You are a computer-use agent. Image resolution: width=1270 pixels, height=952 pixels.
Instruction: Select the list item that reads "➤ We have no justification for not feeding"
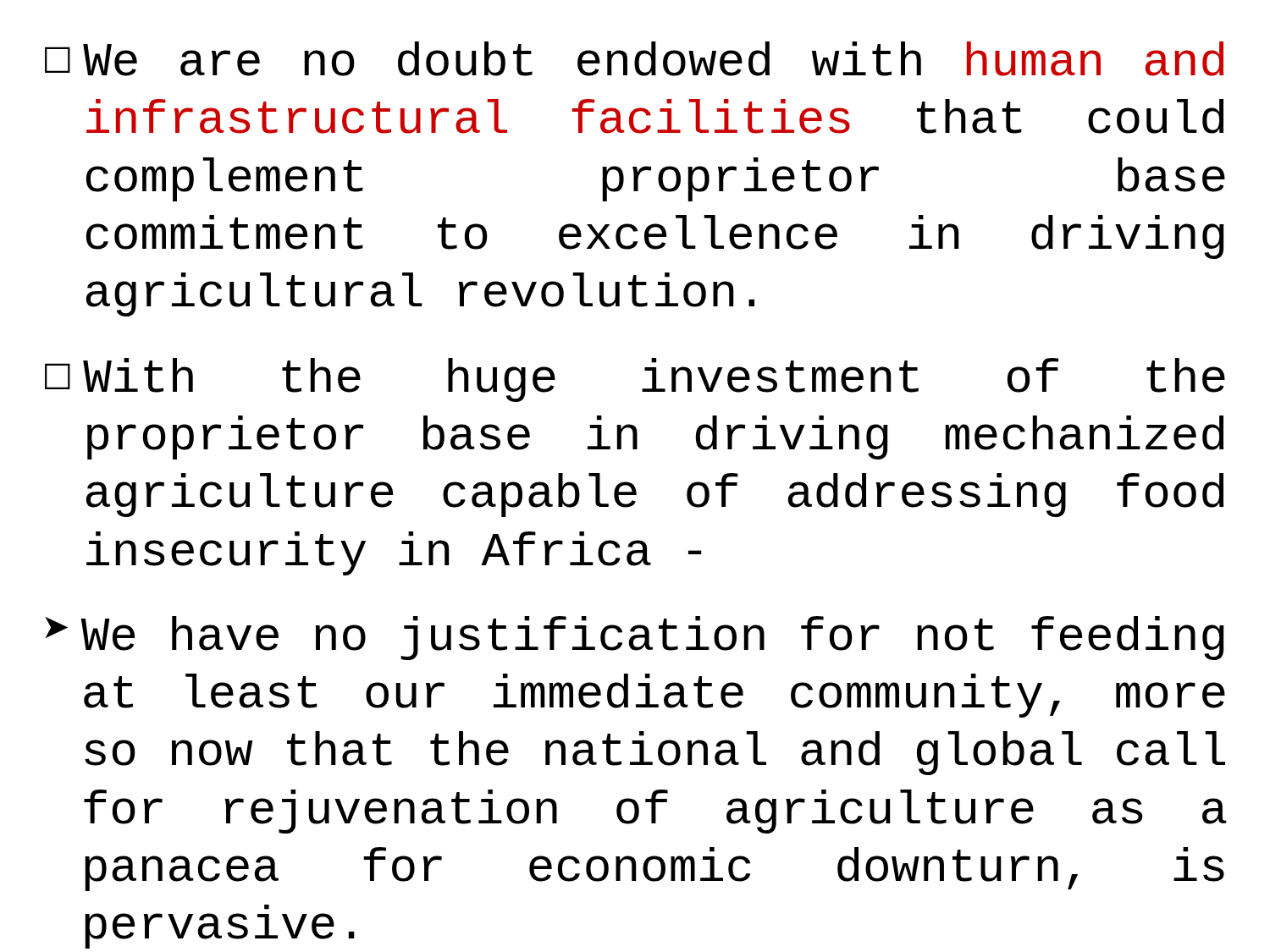[635, 780]
